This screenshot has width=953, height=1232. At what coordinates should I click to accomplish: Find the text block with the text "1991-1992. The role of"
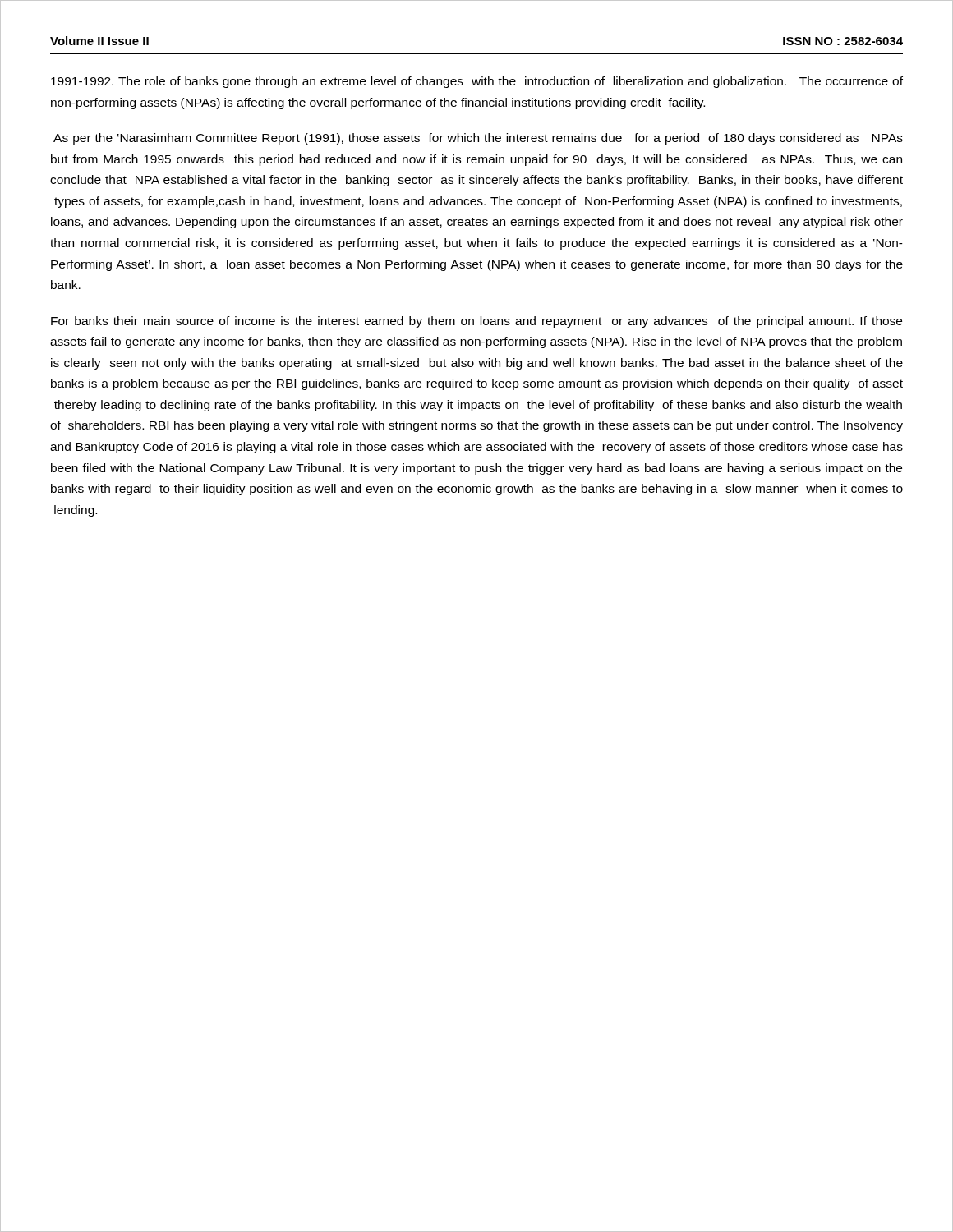pyautogui.click(x=476, y=91)
